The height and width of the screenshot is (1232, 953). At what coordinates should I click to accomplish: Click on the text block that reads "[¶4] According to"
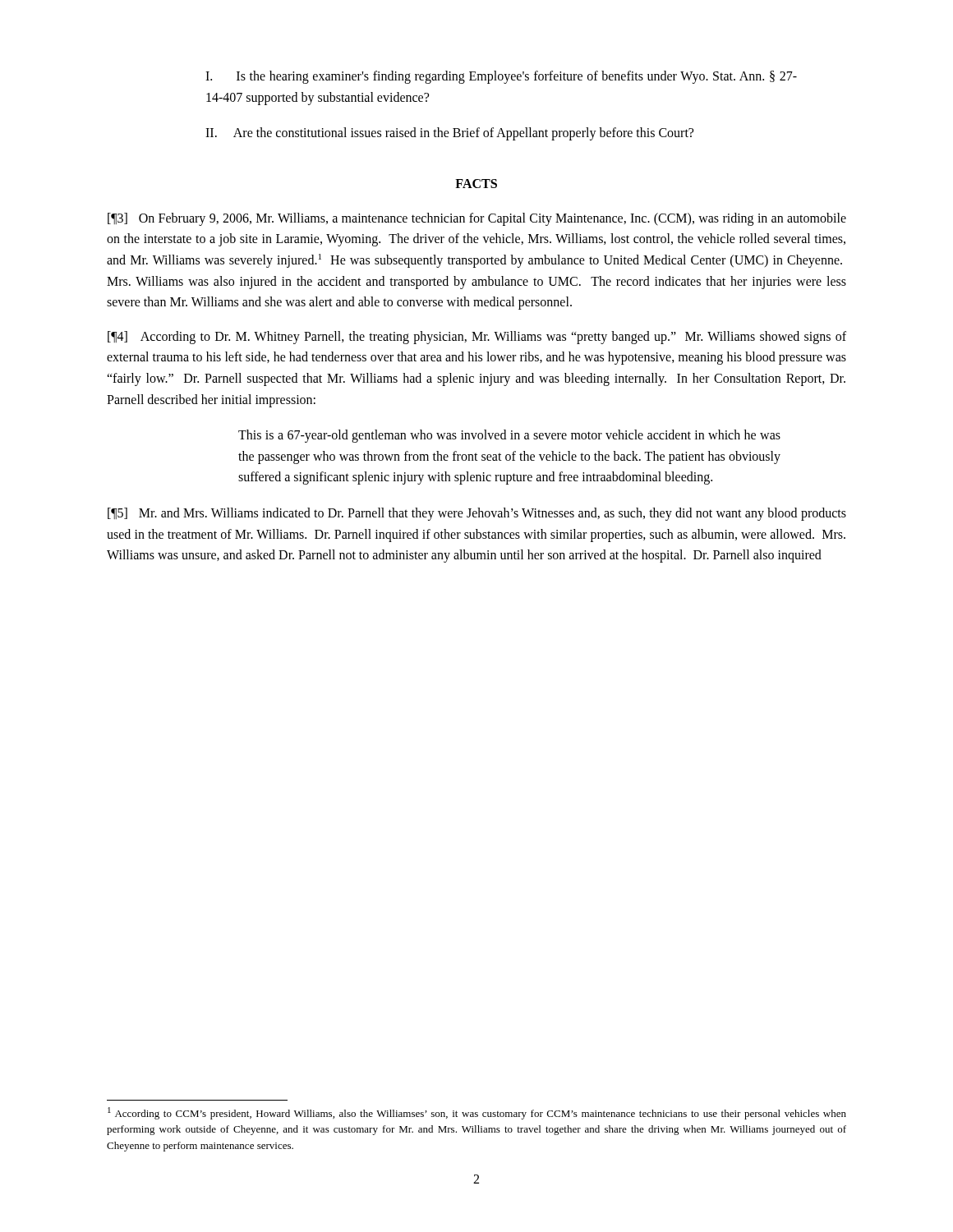click(476, 368)
